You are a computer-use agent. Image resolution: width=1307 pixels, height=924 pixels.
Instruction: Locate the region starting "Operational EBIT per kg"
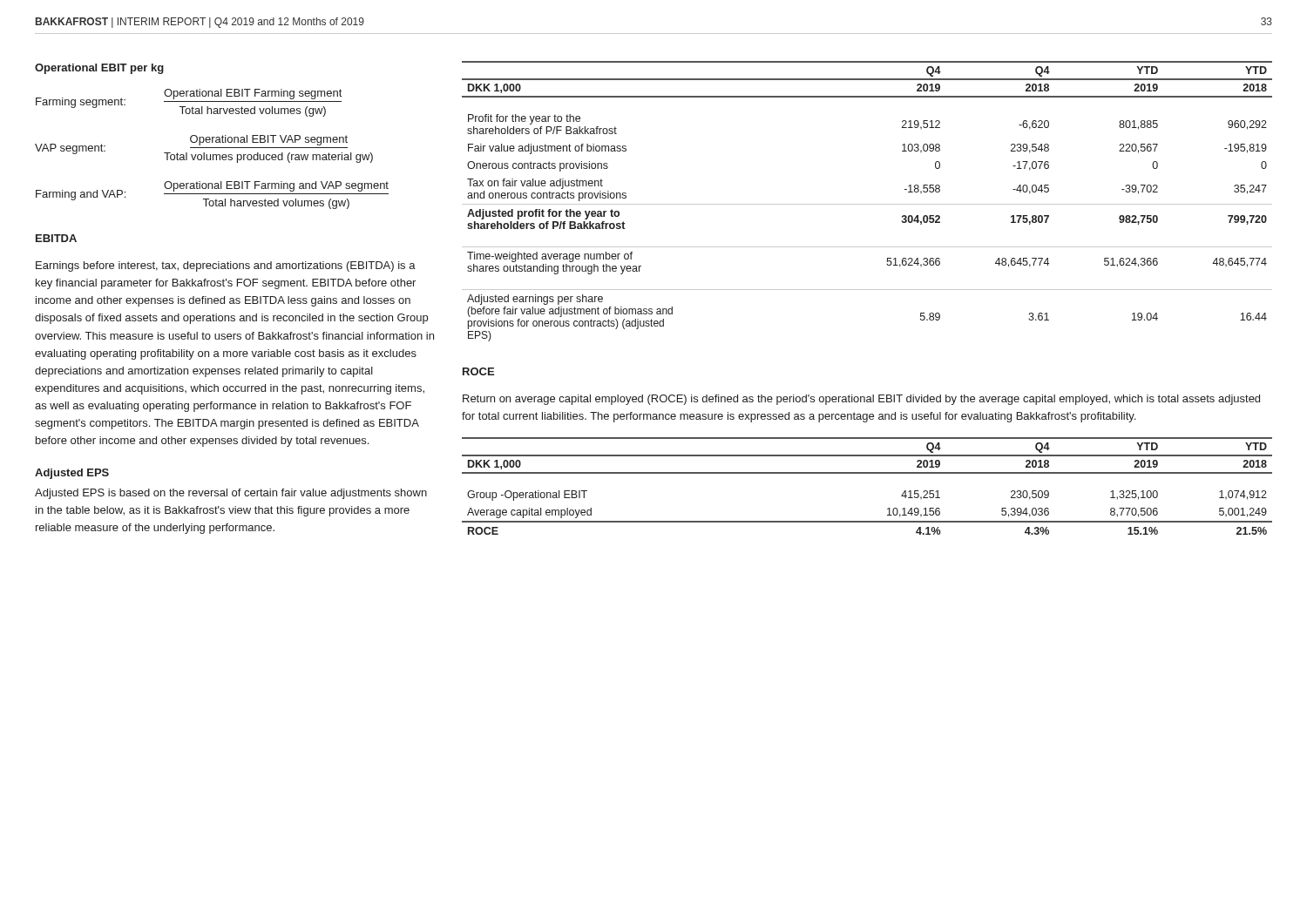[x=99, y=67]
